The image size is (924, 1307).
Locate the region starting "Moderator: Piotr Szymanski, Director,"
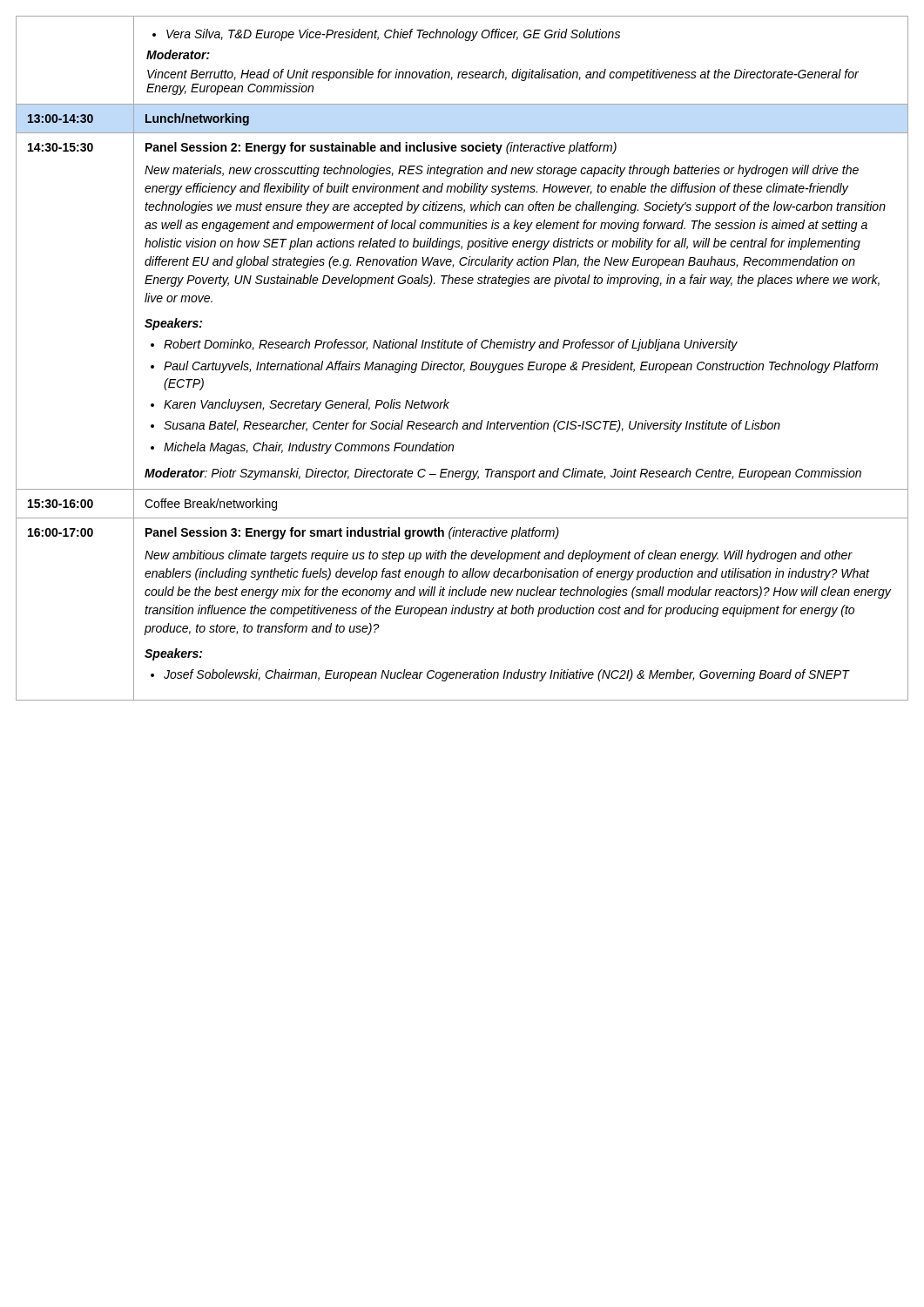(503, 473)
